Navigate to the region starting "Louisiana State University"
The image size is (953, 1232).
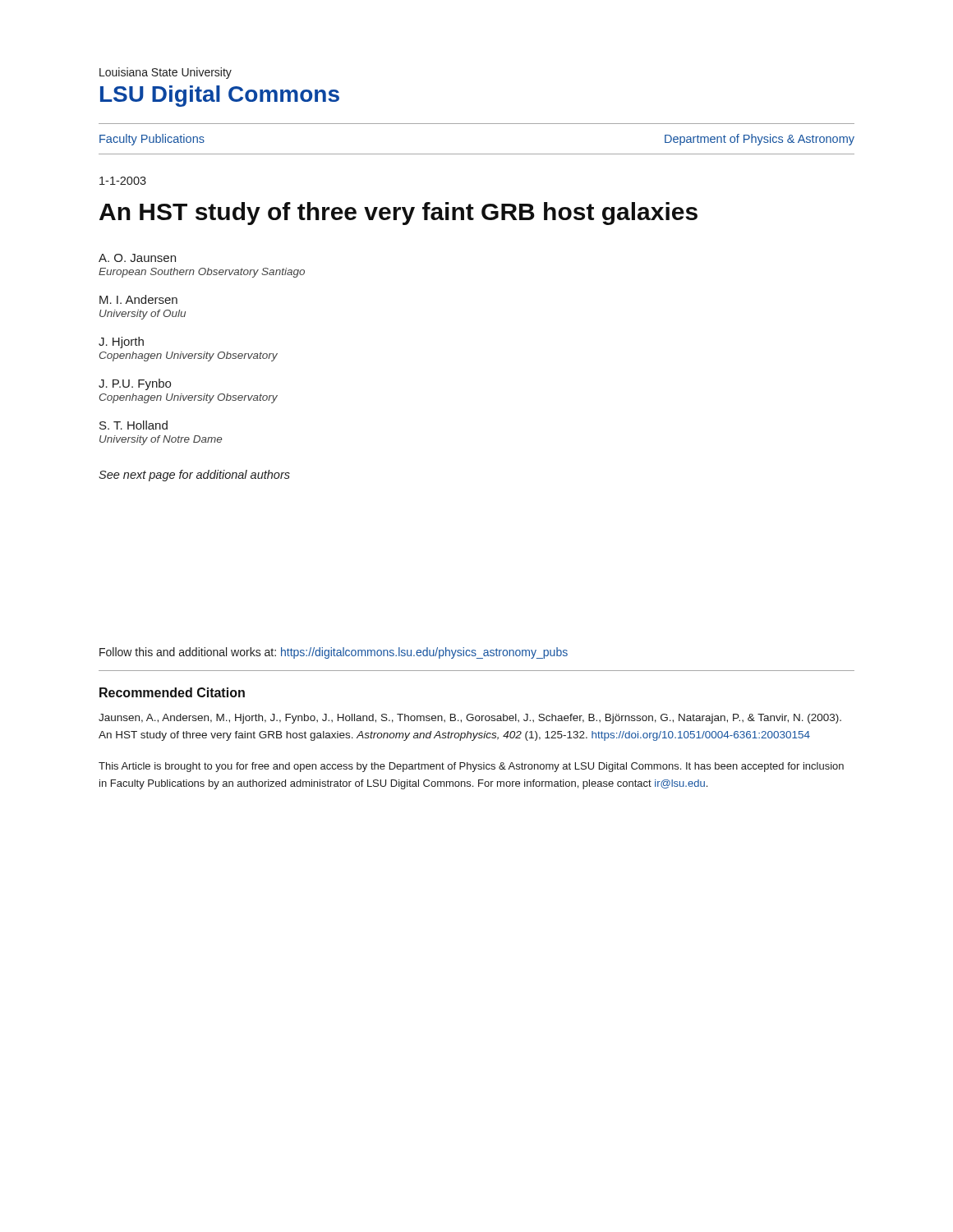165,72
